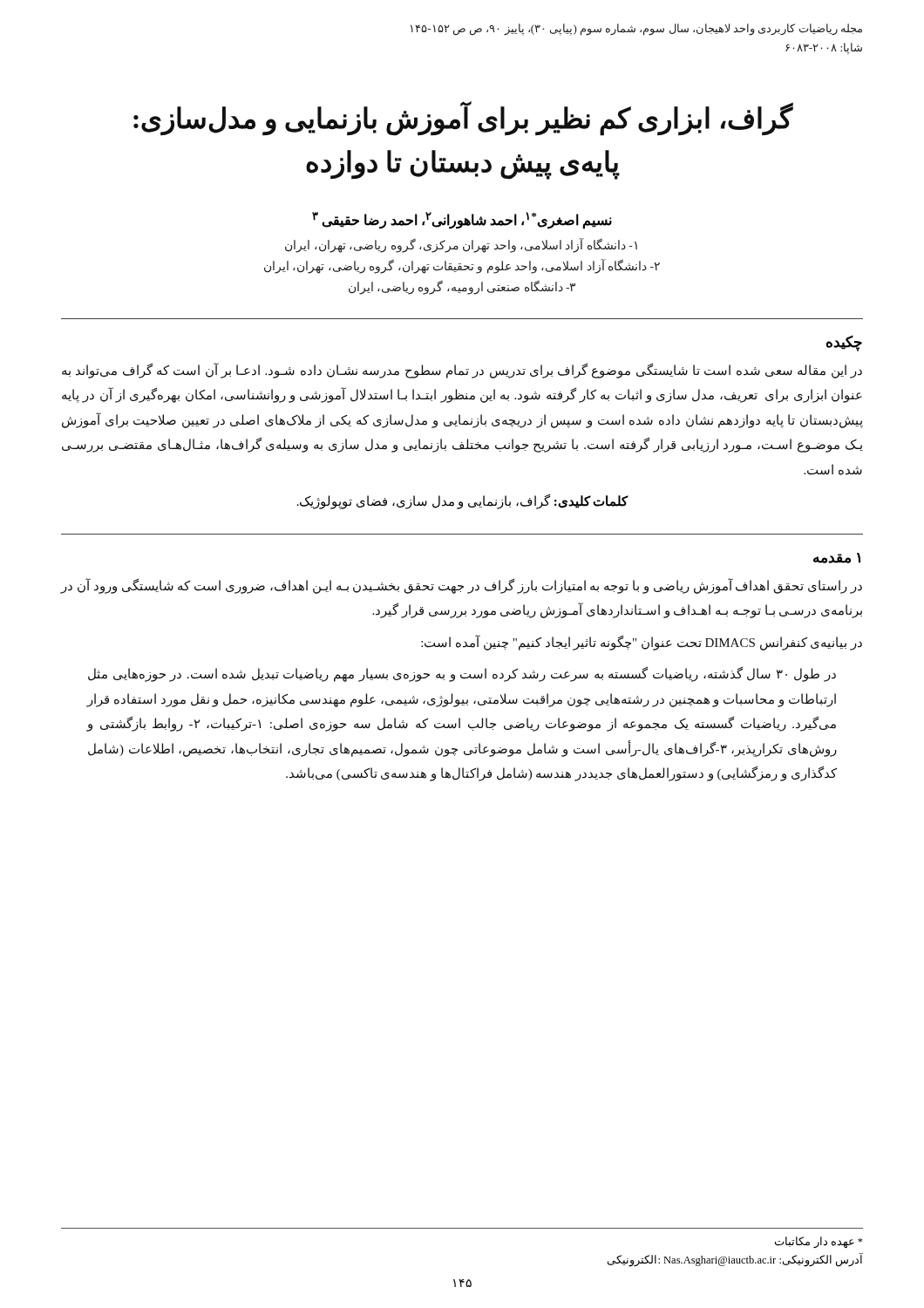Find "نسیم اصغری*۱، احمد شاهورانی۲، احمد رضا حقیقی ۳" on this page
Image resolution: width=924 pixels, height=1308 pixels.
[462, 218]
